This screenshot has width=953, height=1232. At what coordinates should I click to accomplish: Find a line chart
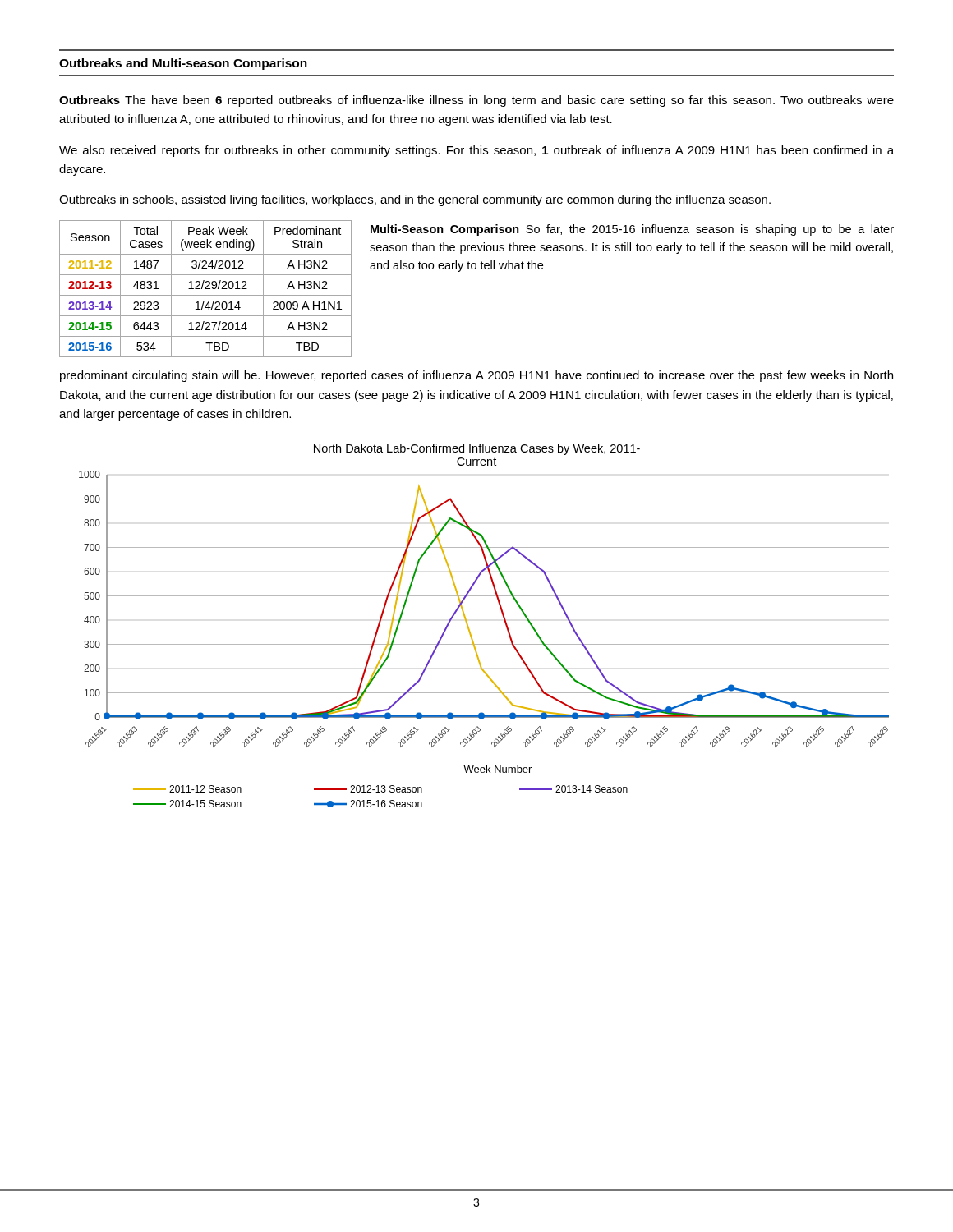pos(476,627)
